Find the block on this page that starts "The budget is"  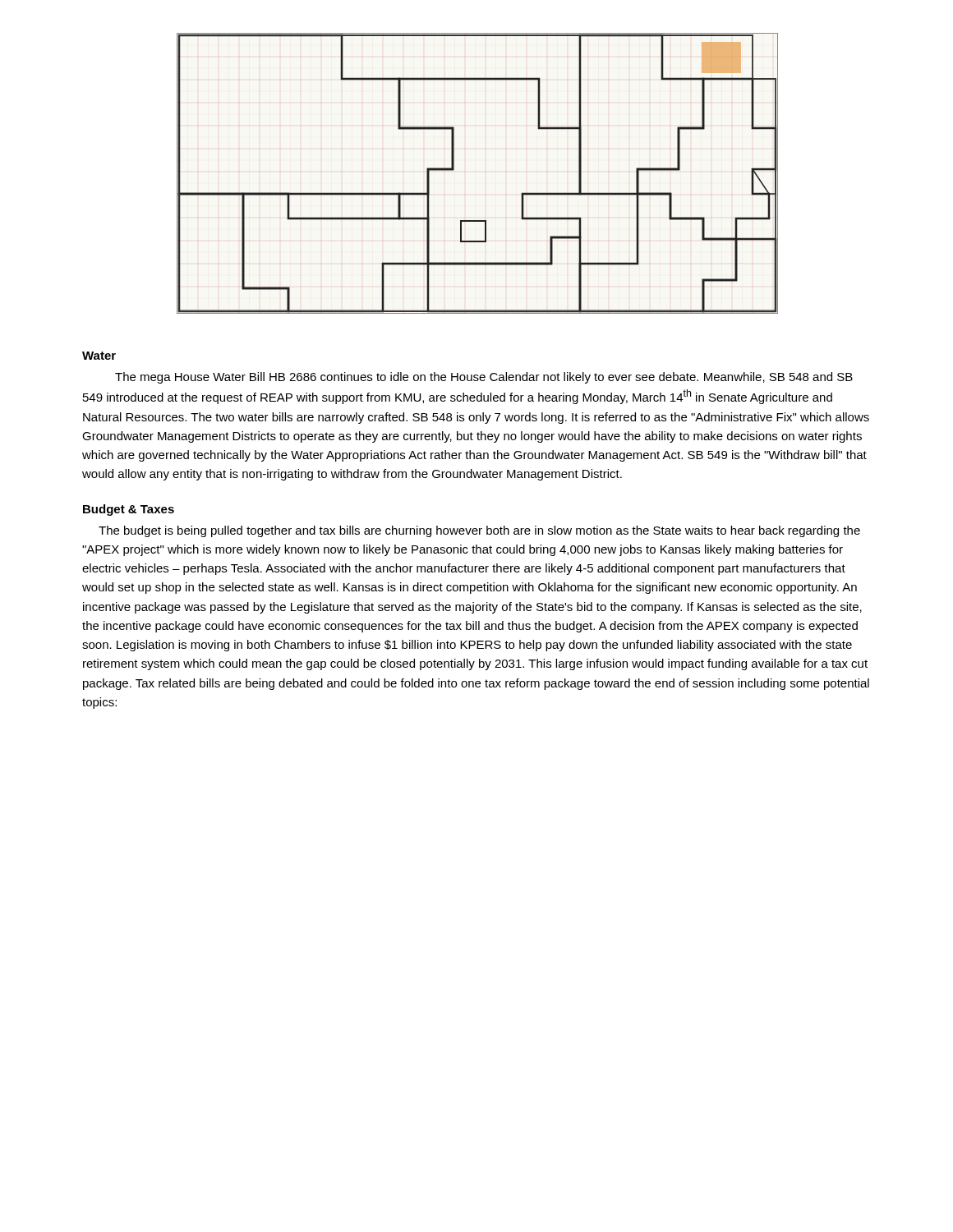point(476,616)
